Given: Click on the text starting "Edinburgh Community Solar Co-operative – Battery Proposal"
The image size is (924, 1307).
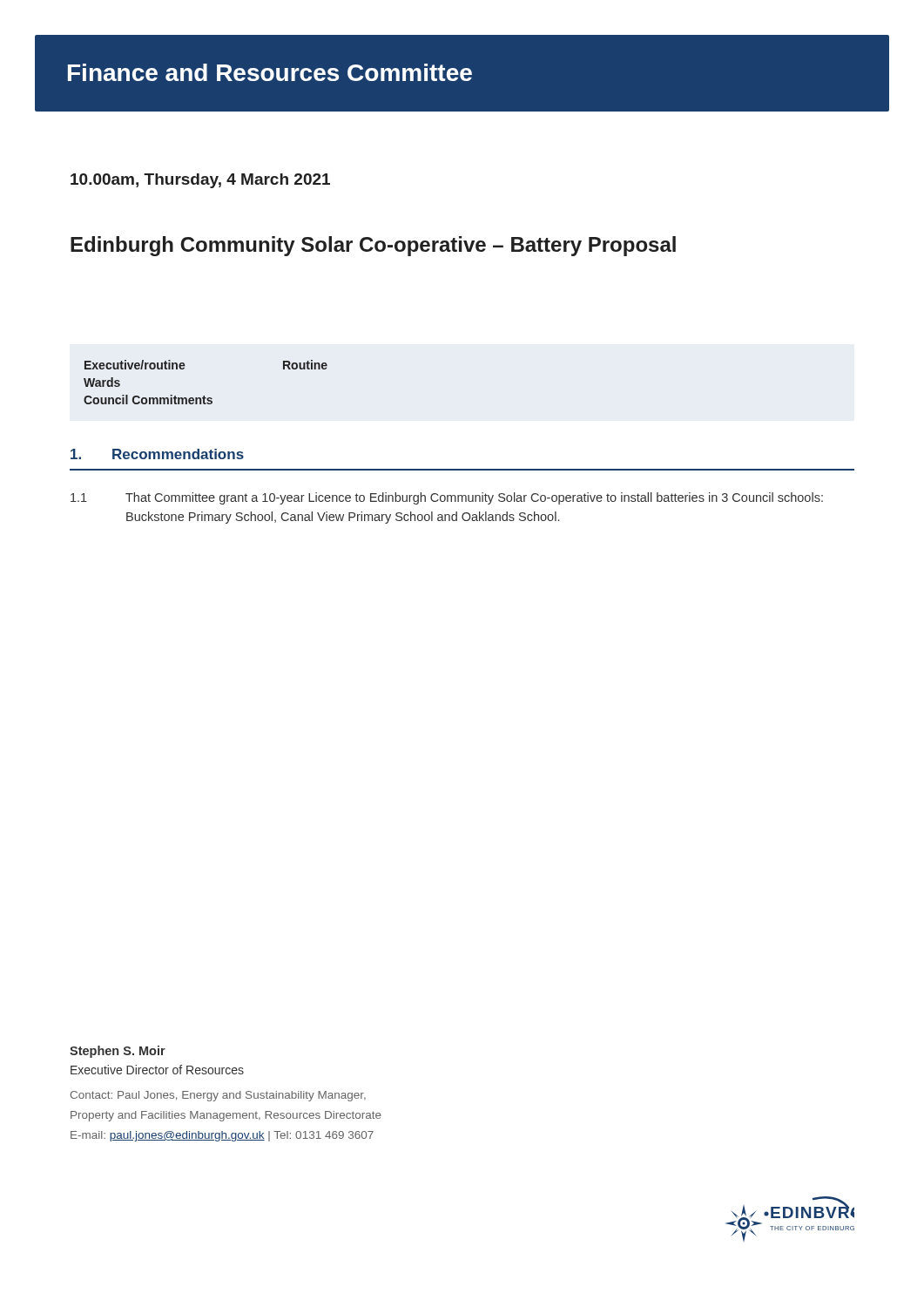Looking at the screenshot, I should [x=462, y=245].
